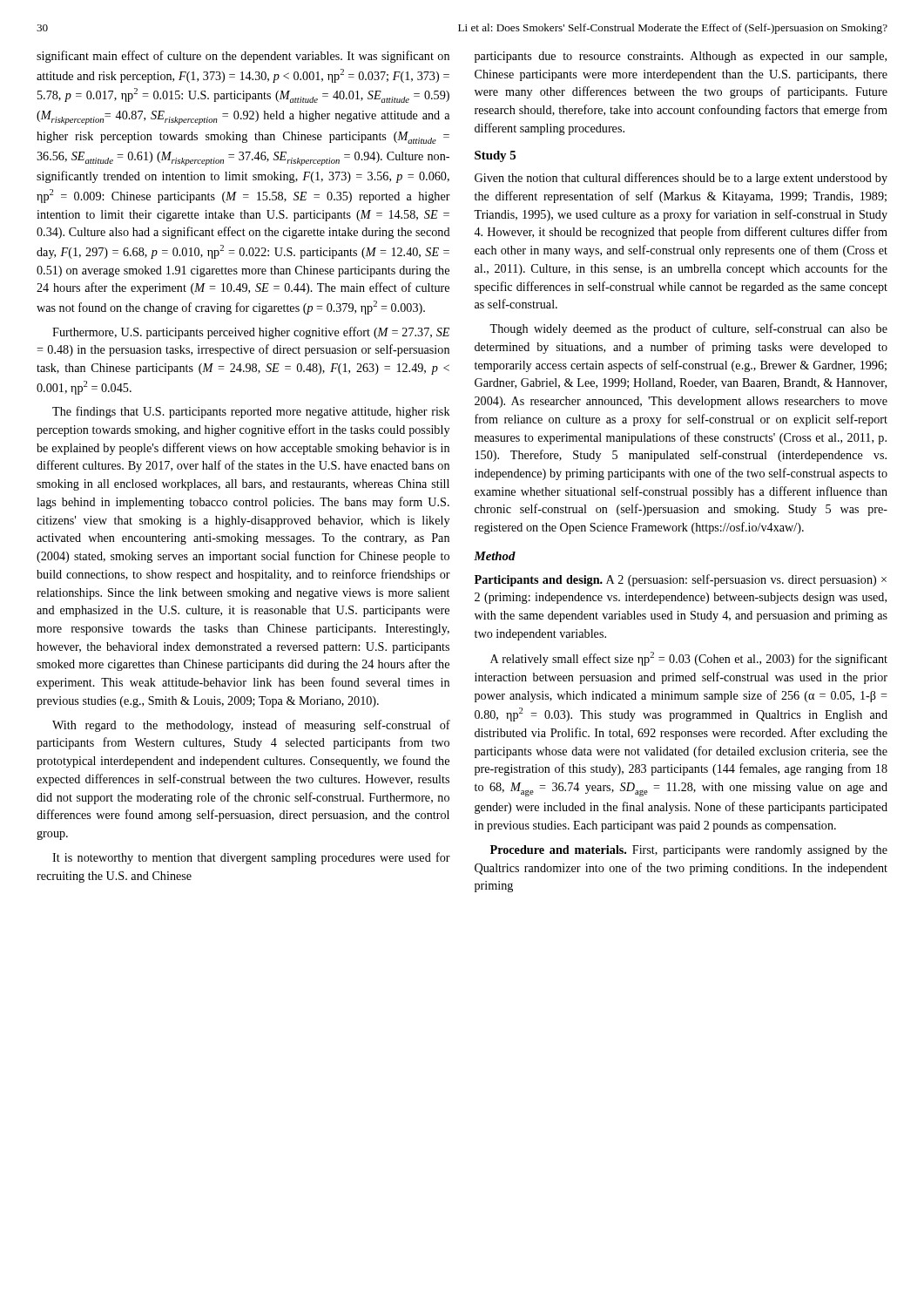Find the block starting "Furthermore, U.S. participants perceived higher cognitive"
This screenshot has height=1307, width=924.
pos(243,360)
